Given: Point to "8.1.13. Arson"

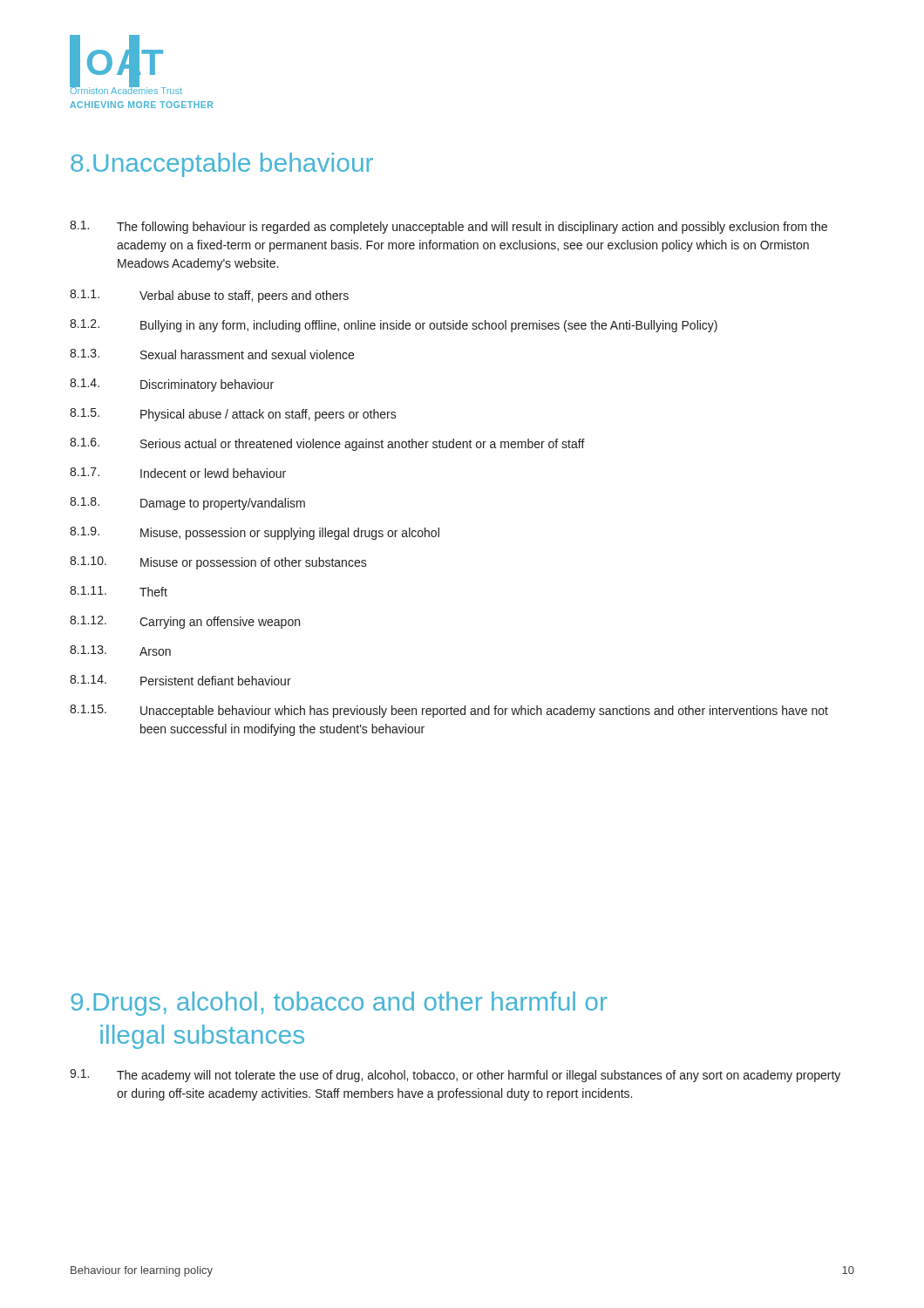Looking at the screenshot, I should tap(83, 650).
